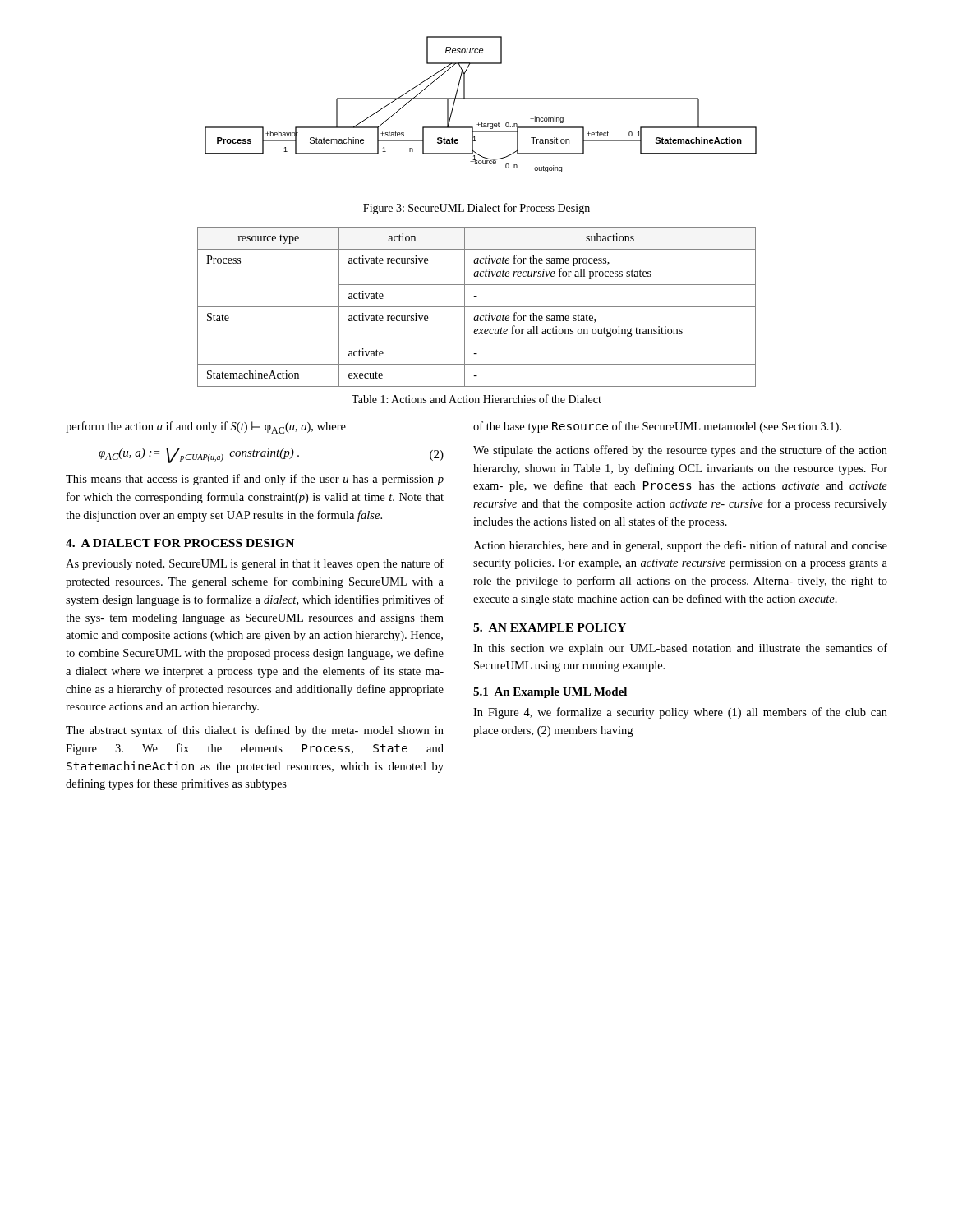Viewport: 953px width, 1232px height.
Task: Find the text block containing "We stipulate the actions offered by the resource"
Action: tap(680, 486)
